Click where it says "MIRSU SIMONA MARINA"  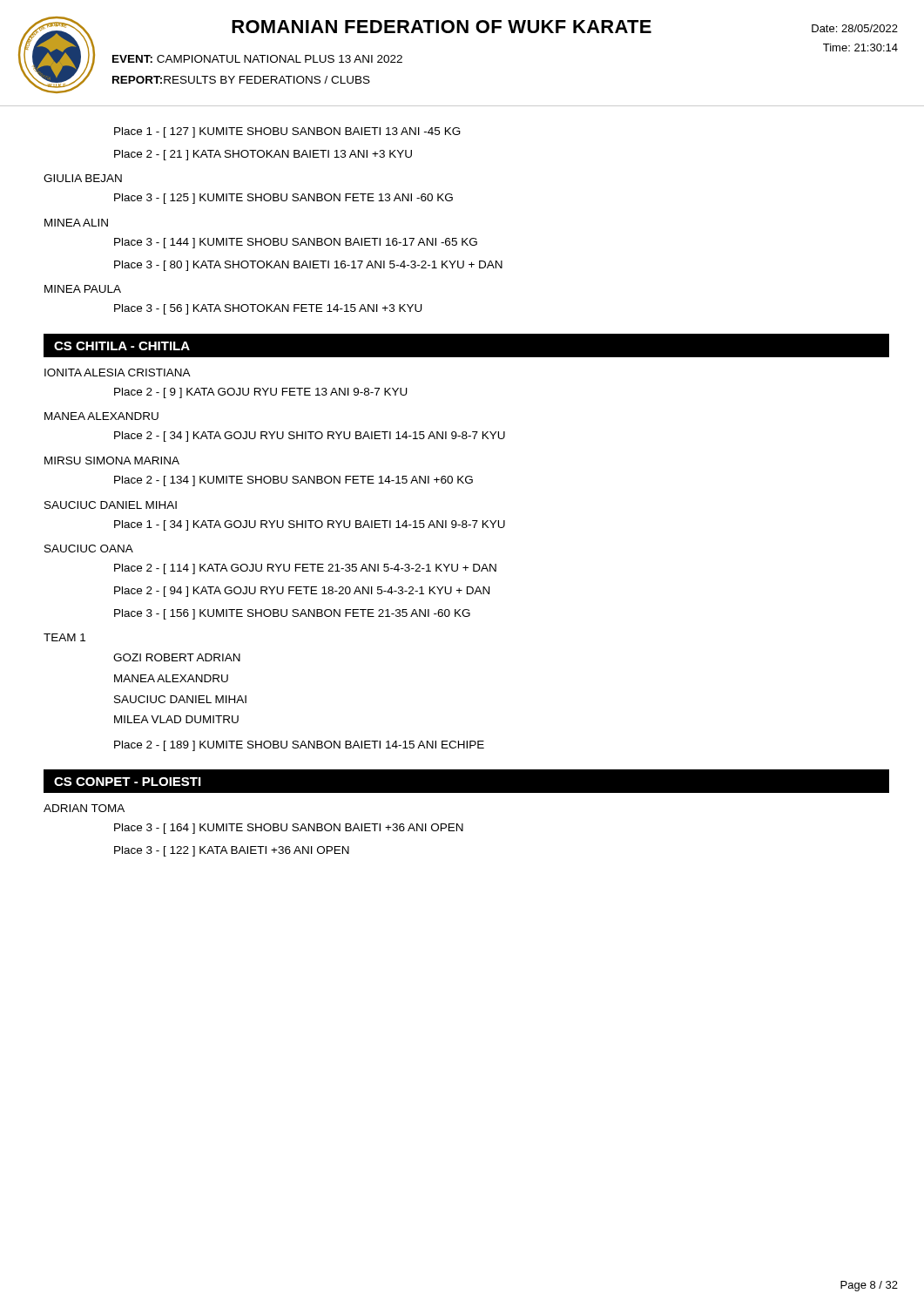pos(111,461)
